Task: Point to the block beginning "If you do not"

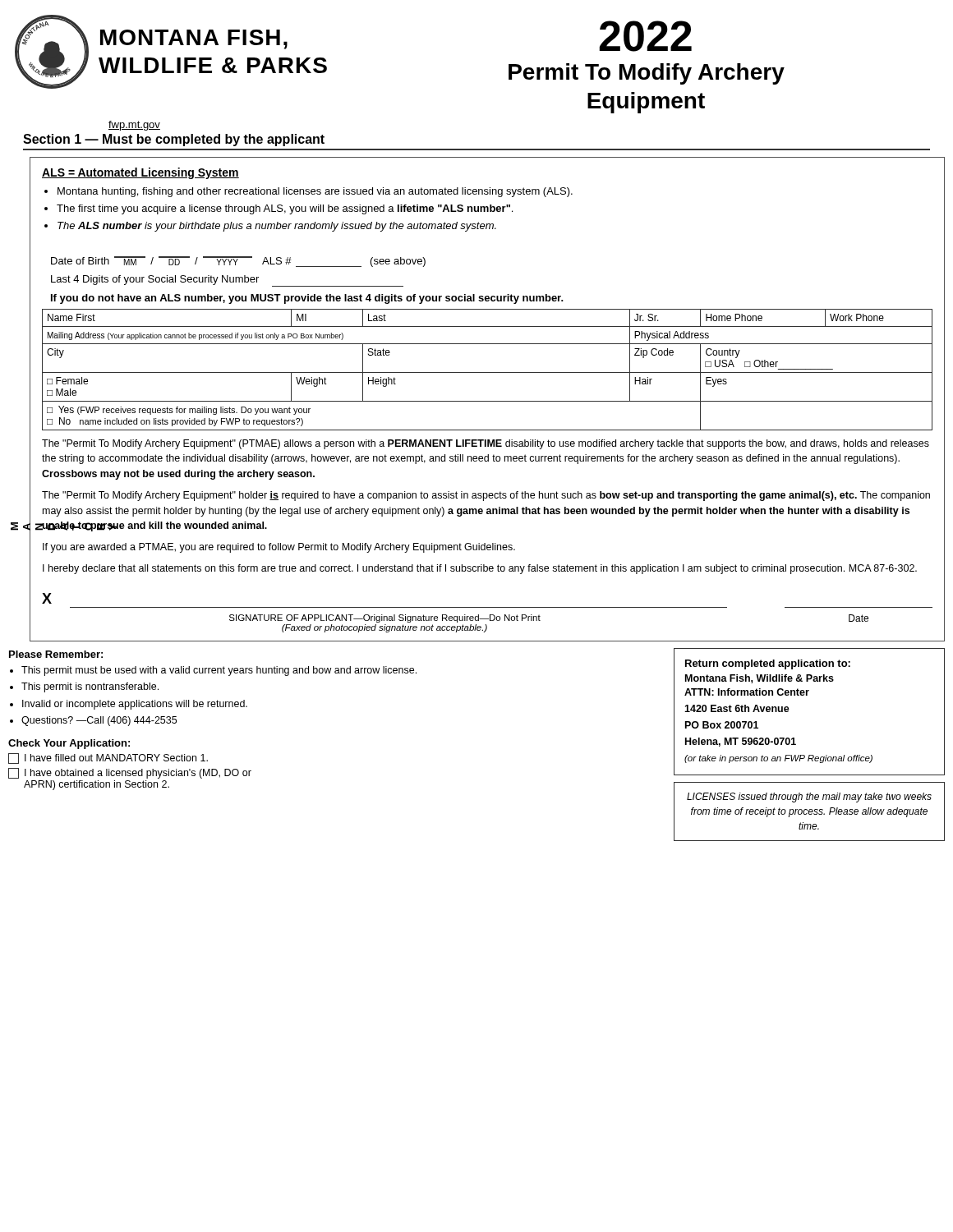Action: coord(307,297)
